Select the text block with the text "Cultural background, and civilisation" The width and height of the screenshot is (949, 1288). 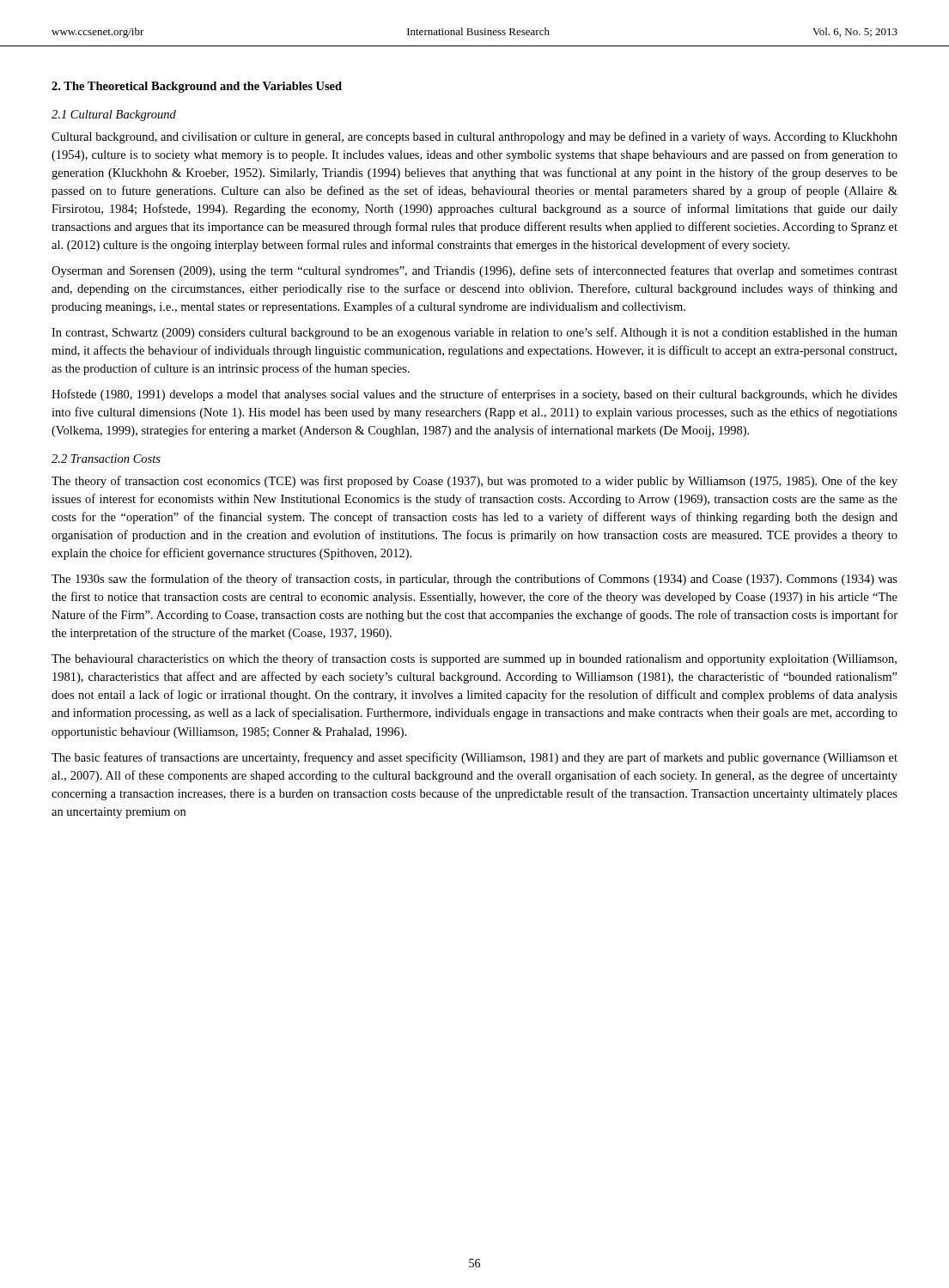coord(474,191)
